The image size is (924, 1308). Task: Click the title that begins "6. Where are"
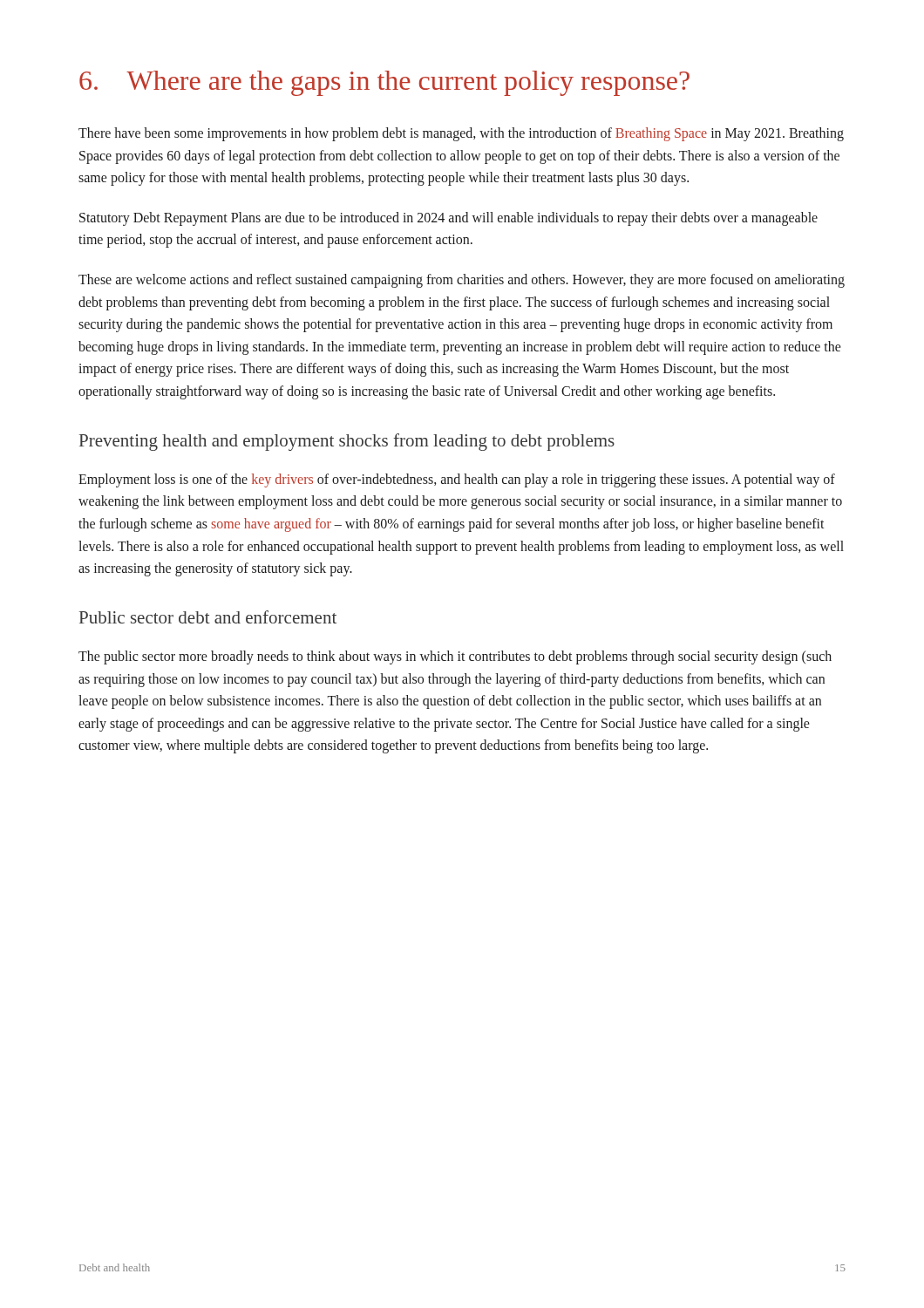pyautogui.click(x=385, y=80)
